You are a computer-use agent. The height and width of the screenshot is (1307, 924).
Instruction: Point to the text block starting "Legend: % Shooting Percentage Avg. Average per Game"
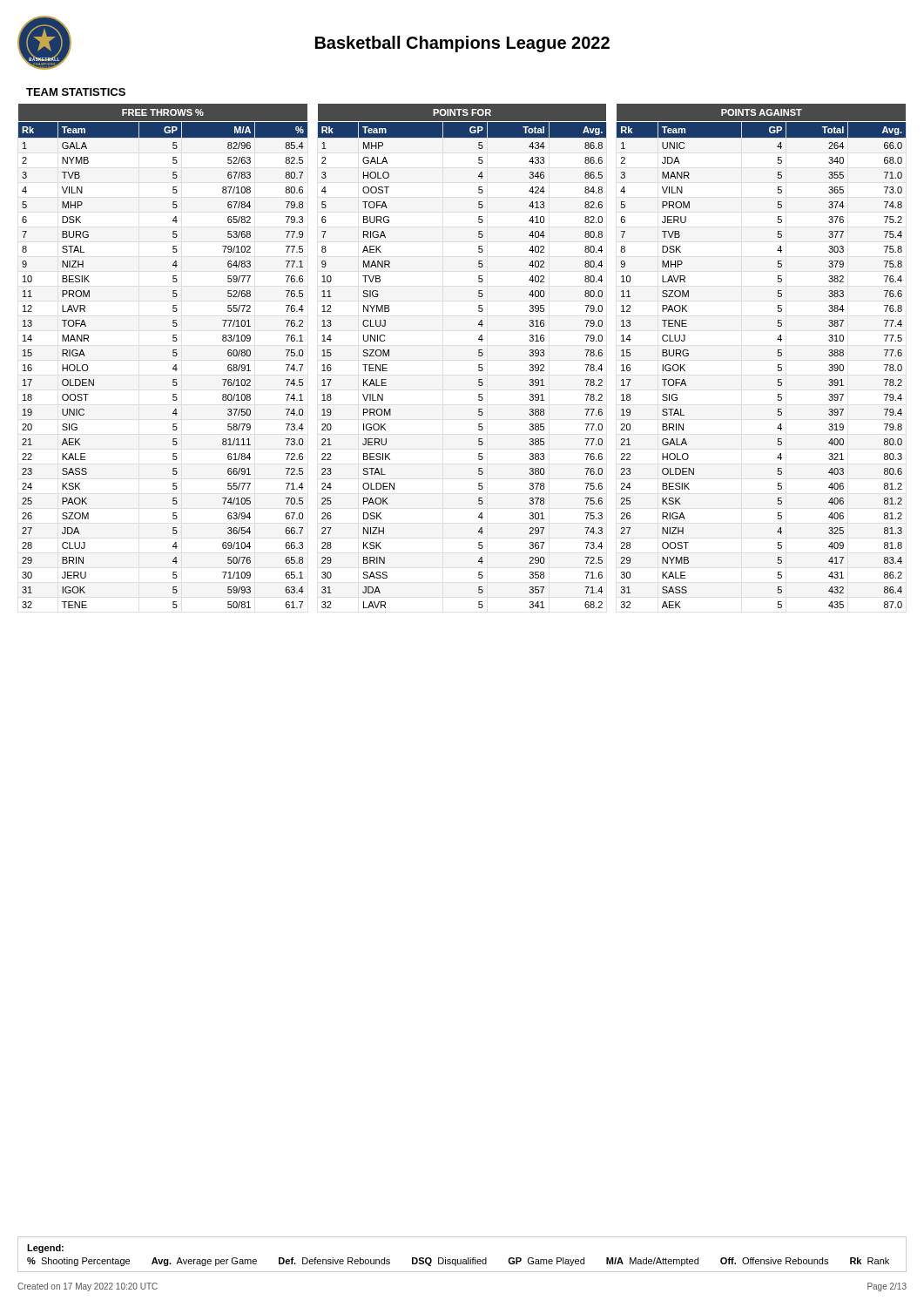(462, 1254)
